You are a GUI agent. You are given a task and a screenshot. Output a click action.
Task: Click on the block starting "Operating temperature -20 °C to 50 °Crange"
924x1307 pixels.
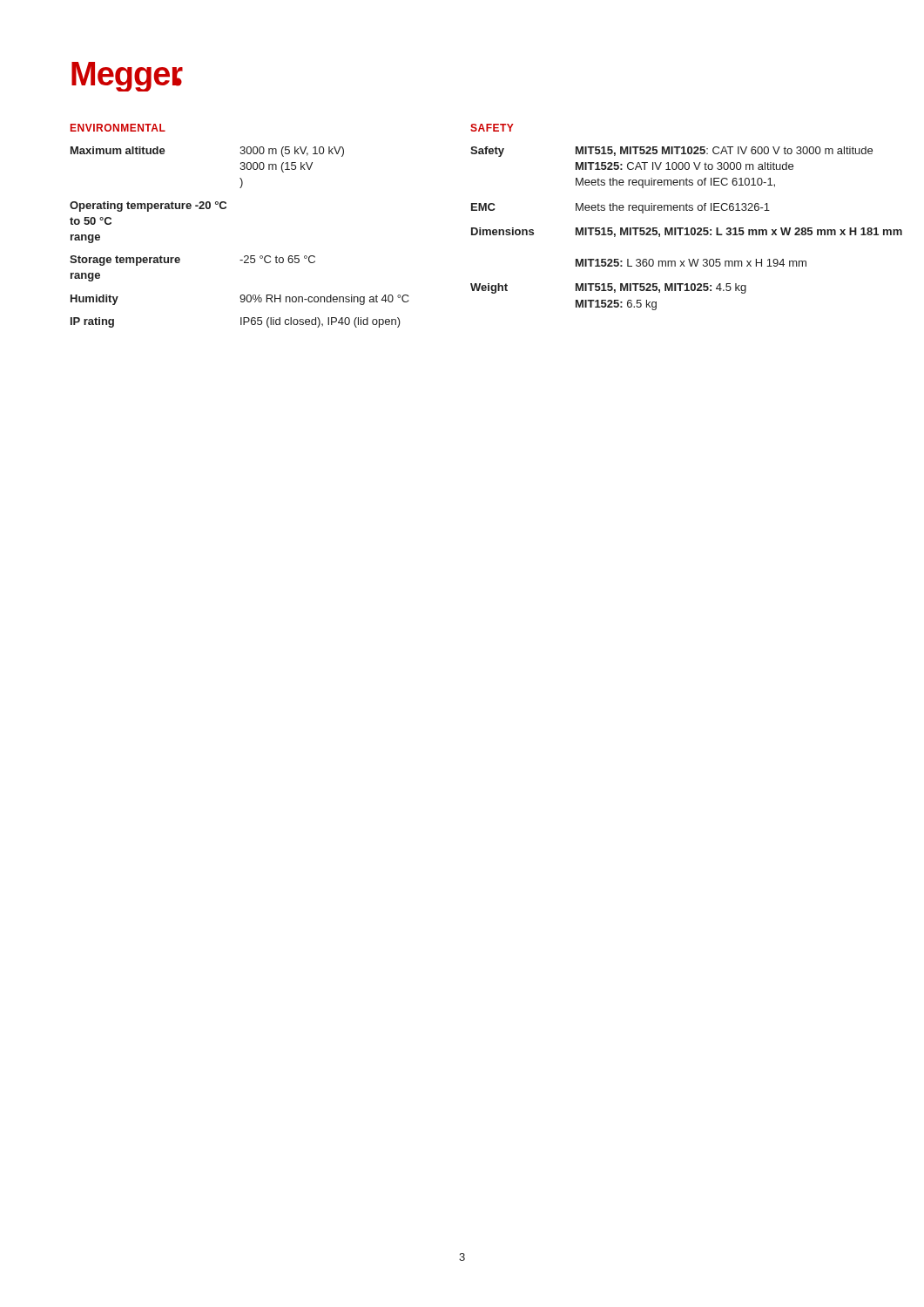tap(148, 207)
